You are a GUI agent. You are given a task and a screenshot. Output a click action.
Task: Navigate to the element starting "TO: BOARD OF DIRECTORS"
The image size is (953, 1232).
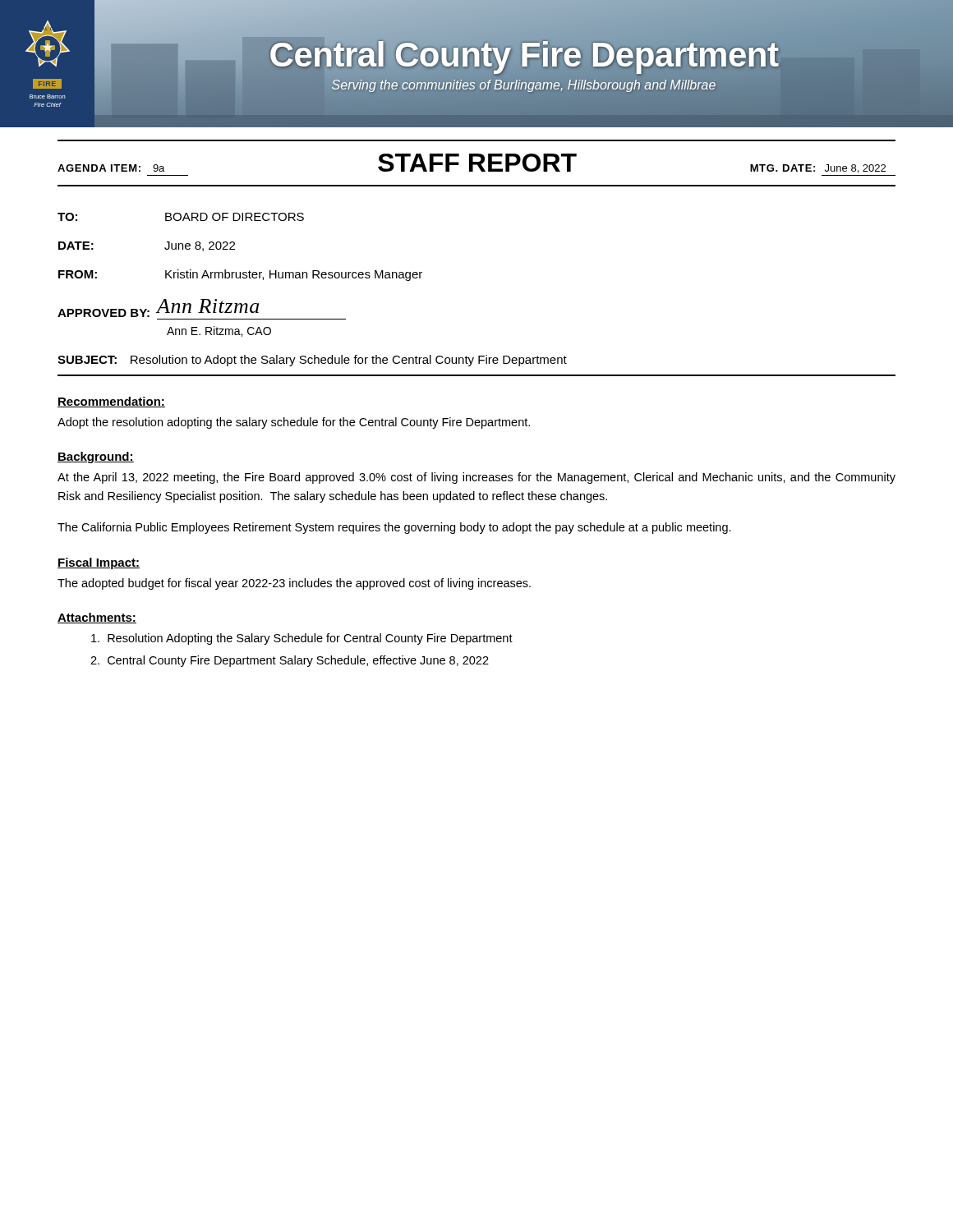coord(181,216)
